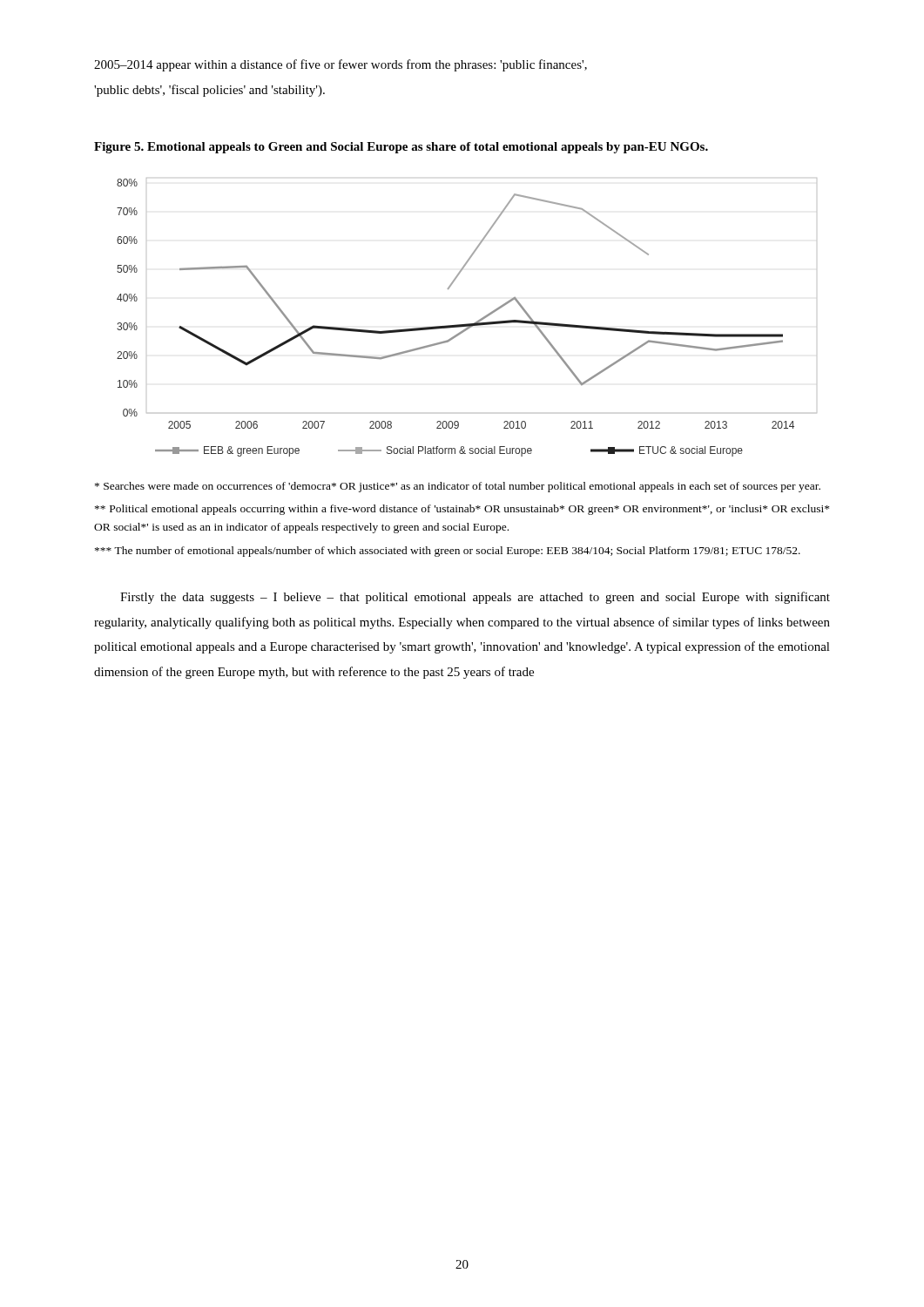Select the passage starting "2005–2014 appear within a distance of"
Screen dimensions: 1307x924
[x=341, y=77]
